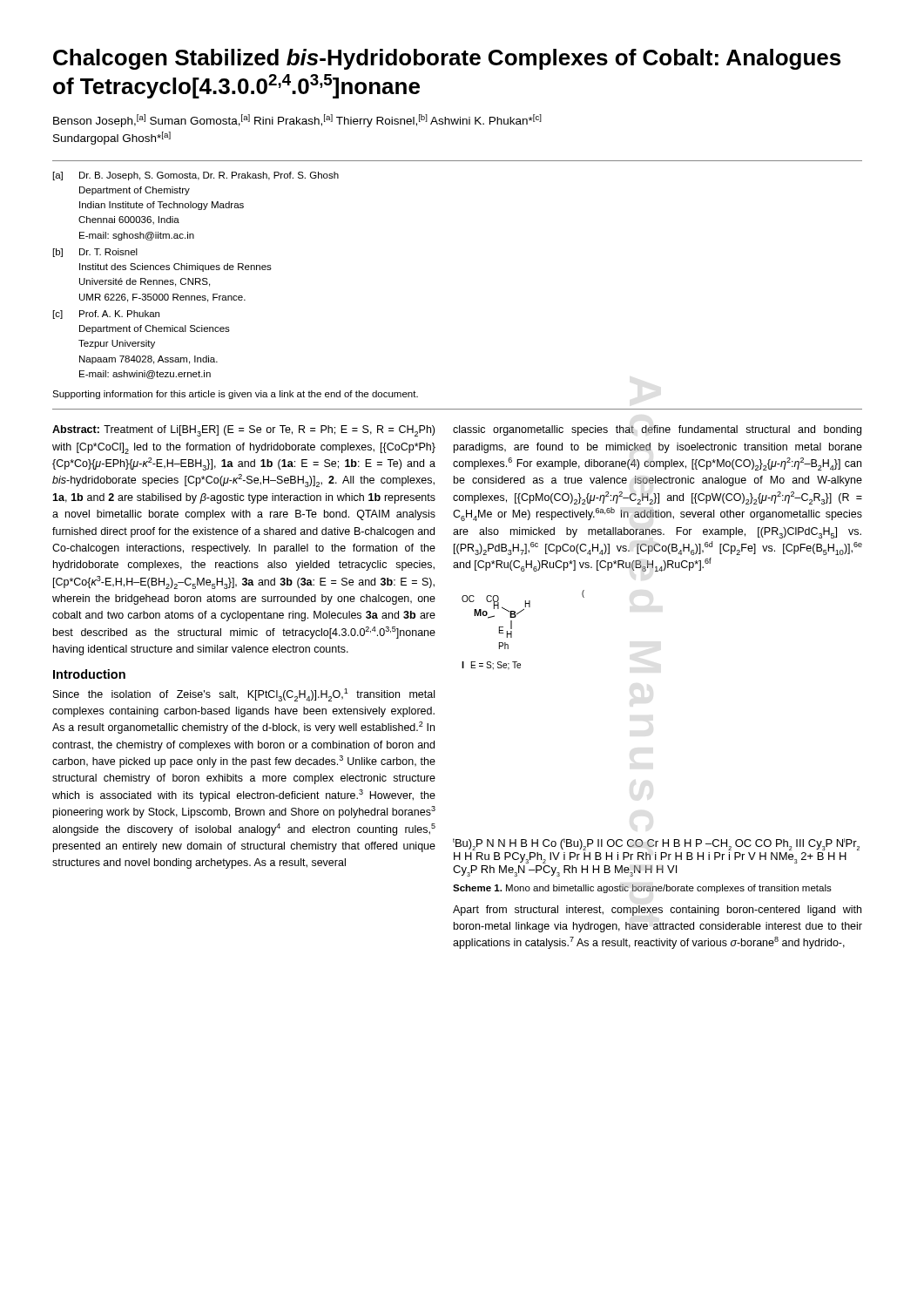
Task: Find the block on this page that starts "Since the isolation of Zeise's salt,"
Action: coord(244,778)
